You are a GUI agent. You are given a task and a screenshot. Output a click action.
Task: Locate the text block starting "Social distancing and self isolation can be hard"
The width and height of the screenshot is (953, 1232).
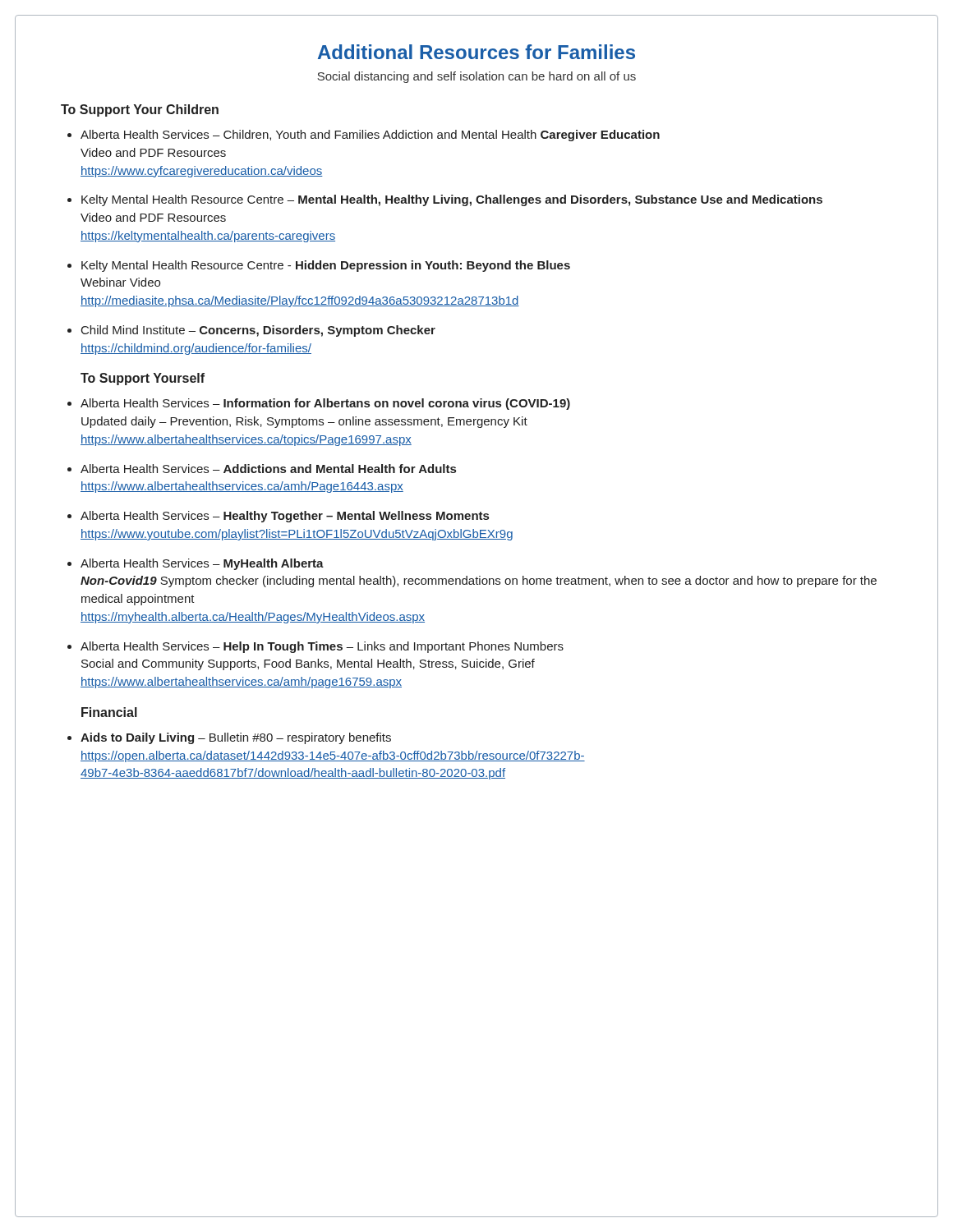pos(476,76)
